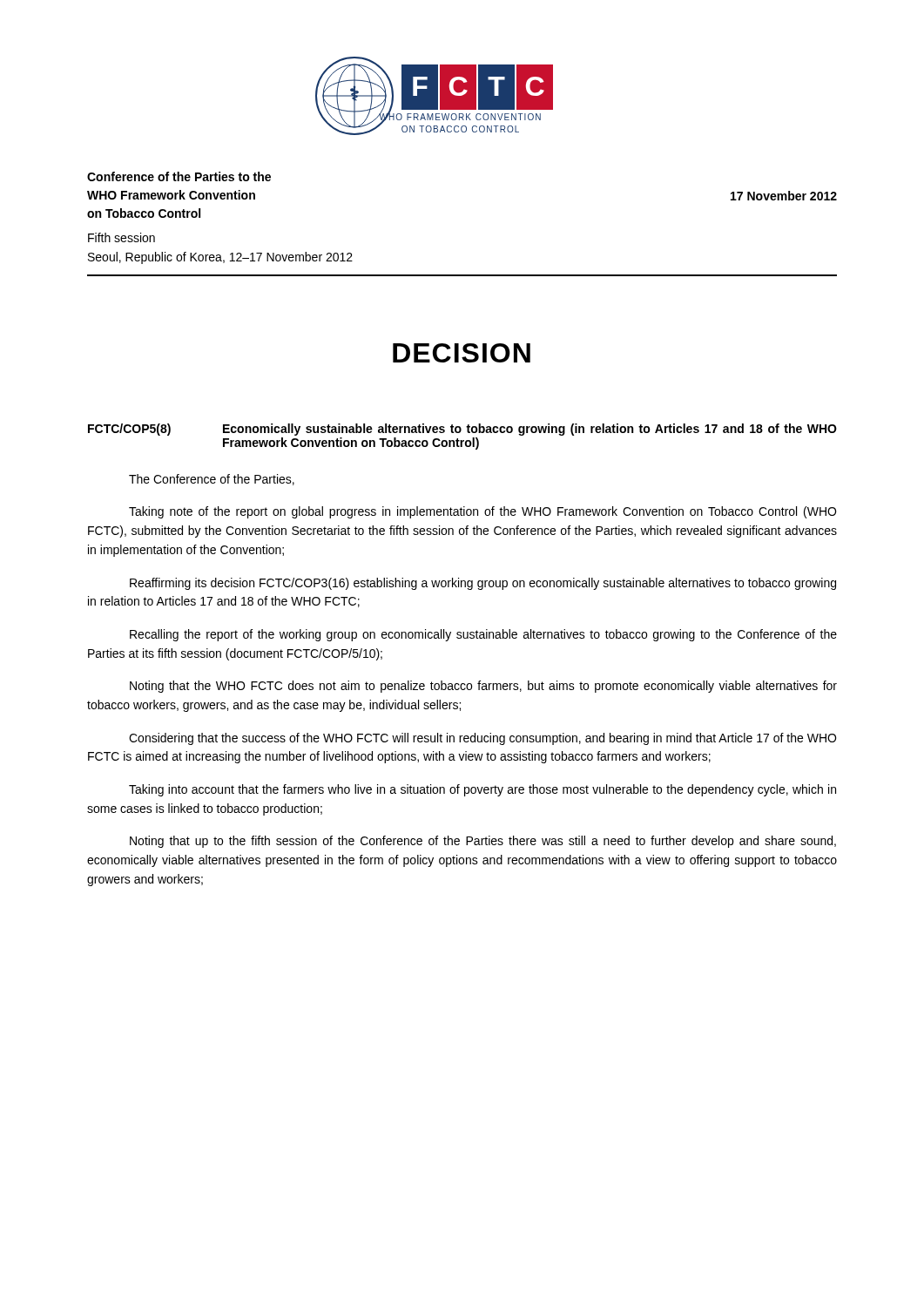Find the text block starting "17 November 2012"
This screenshot has height=1307, width=924.
pyautogui.click(x=783, y=196)
